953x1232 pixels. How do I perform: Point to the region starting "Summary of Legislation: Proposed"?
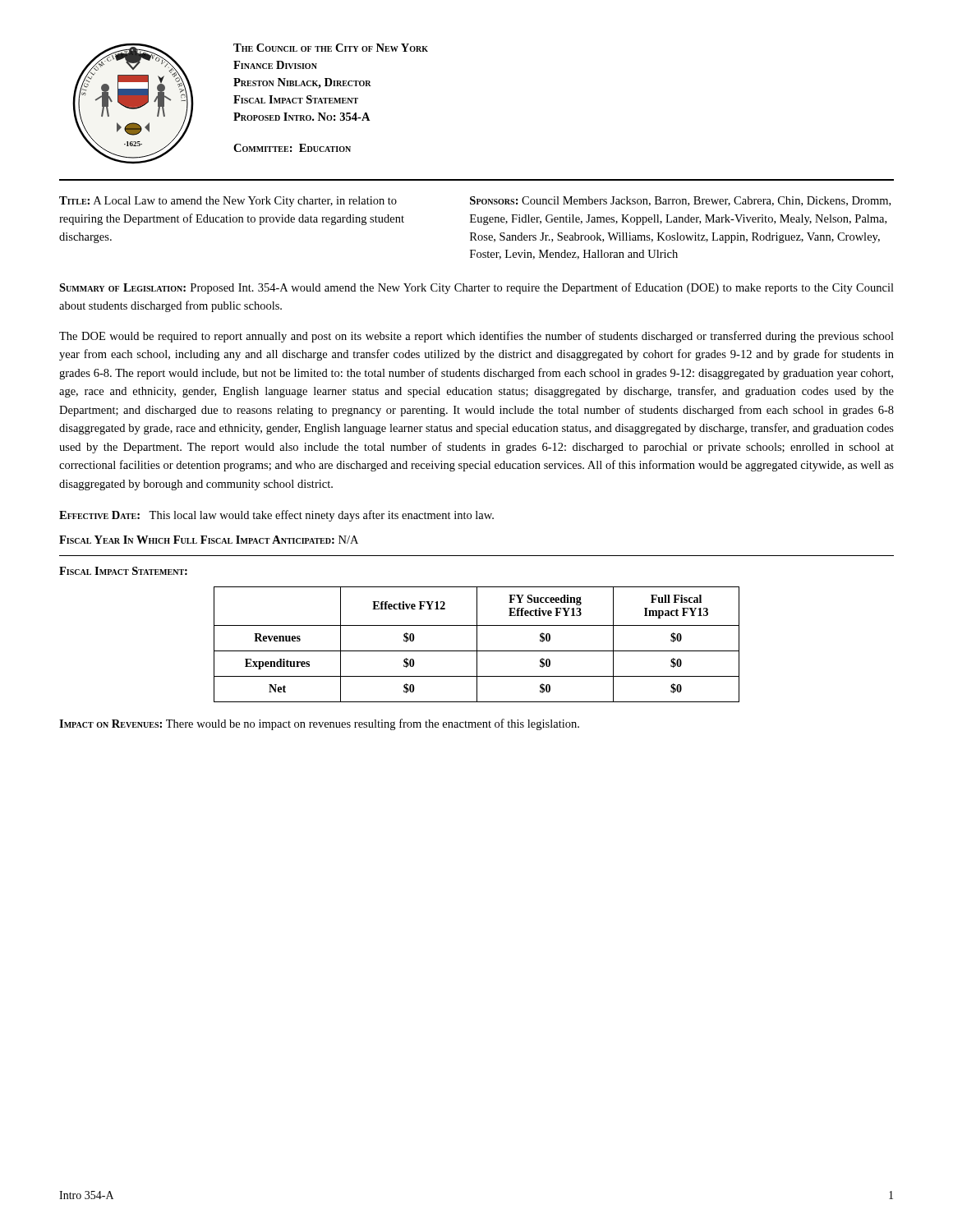tap(476, 297)
